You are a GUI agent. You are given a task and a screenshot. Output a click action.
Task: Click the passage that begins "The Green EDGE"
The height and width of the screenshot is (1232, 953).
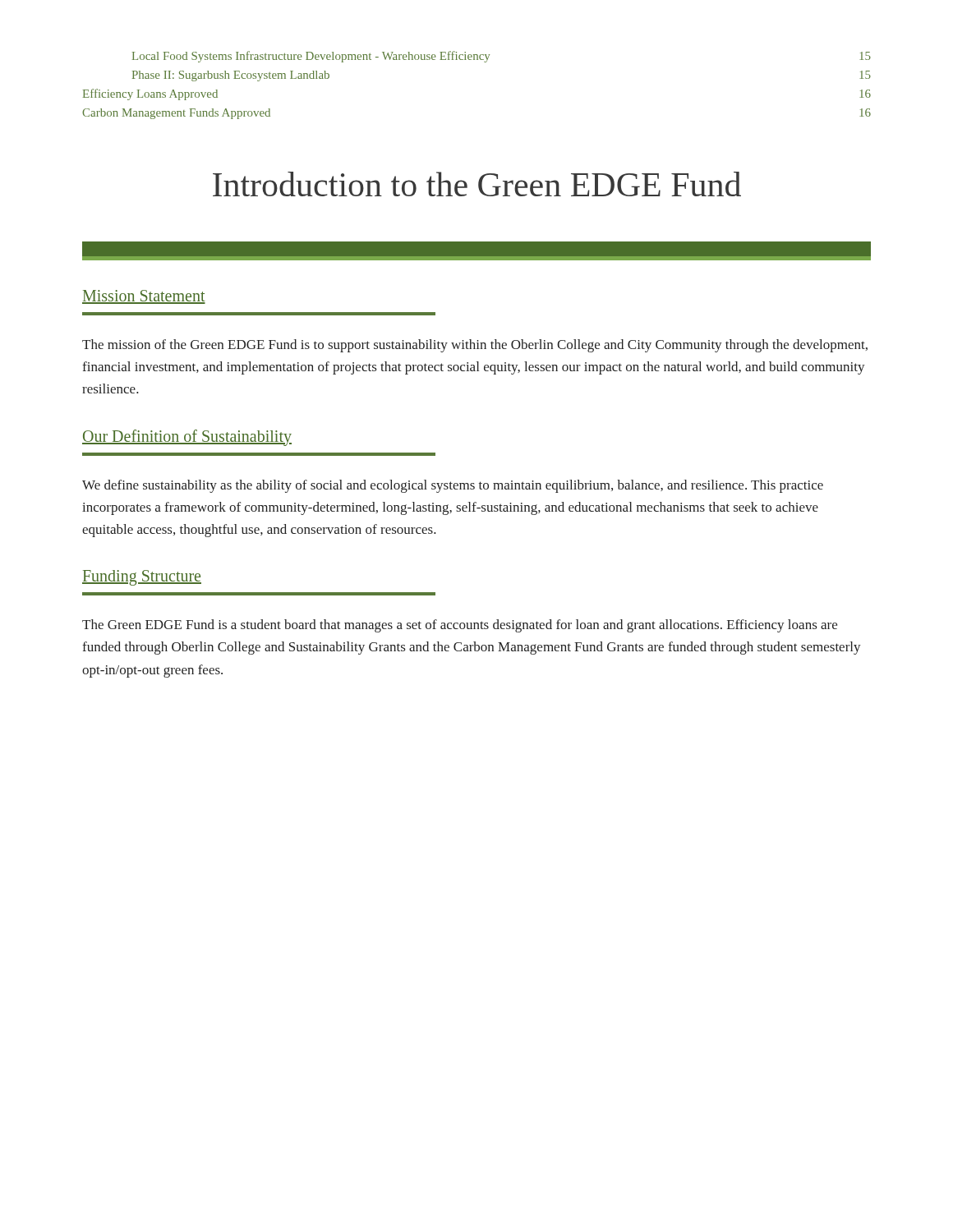(471, 647)
